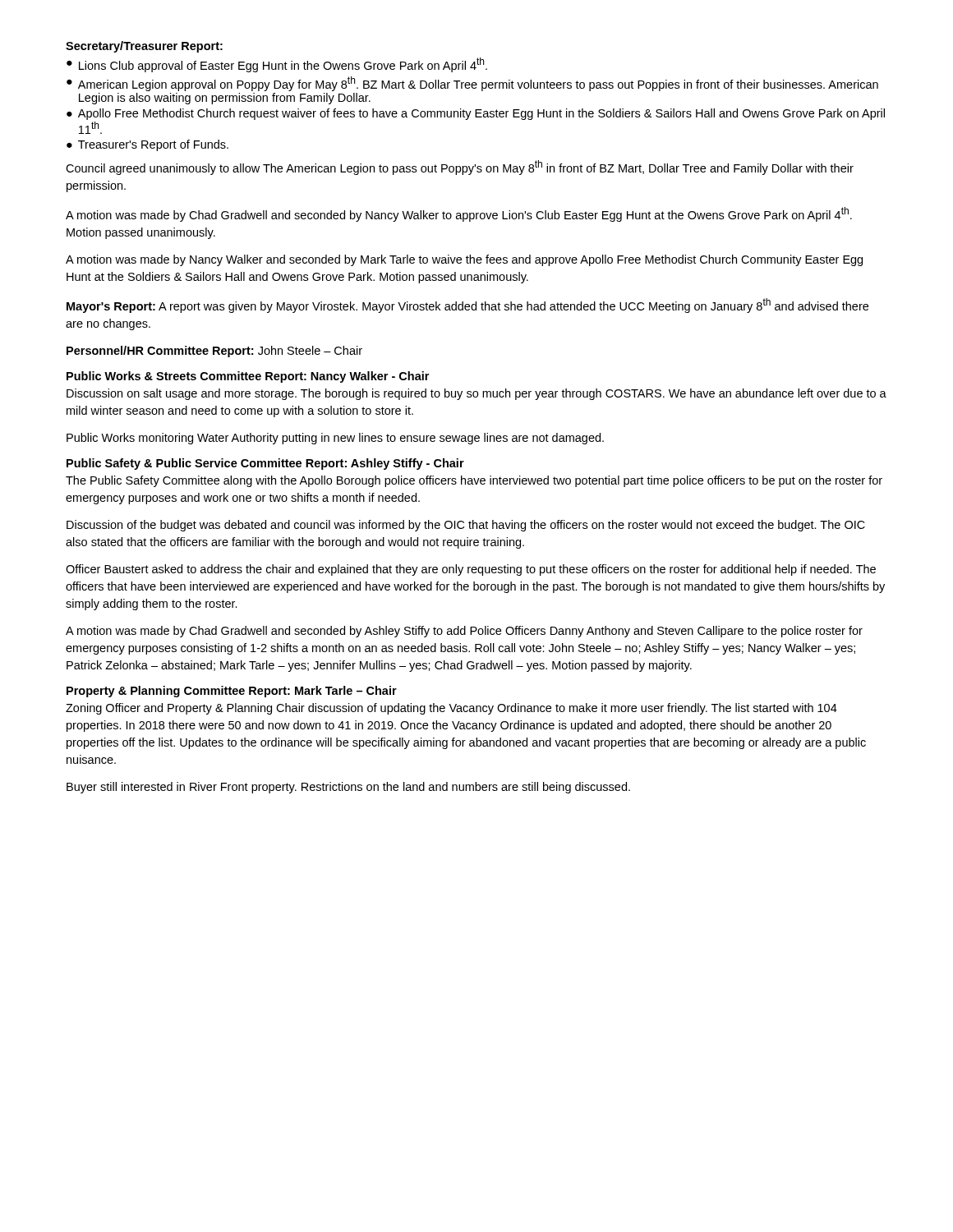Find the text starting "Zoning Officer and"
Image resolution: width=953 pixels, height=1232 pixels.
click(x=466, y=734)
